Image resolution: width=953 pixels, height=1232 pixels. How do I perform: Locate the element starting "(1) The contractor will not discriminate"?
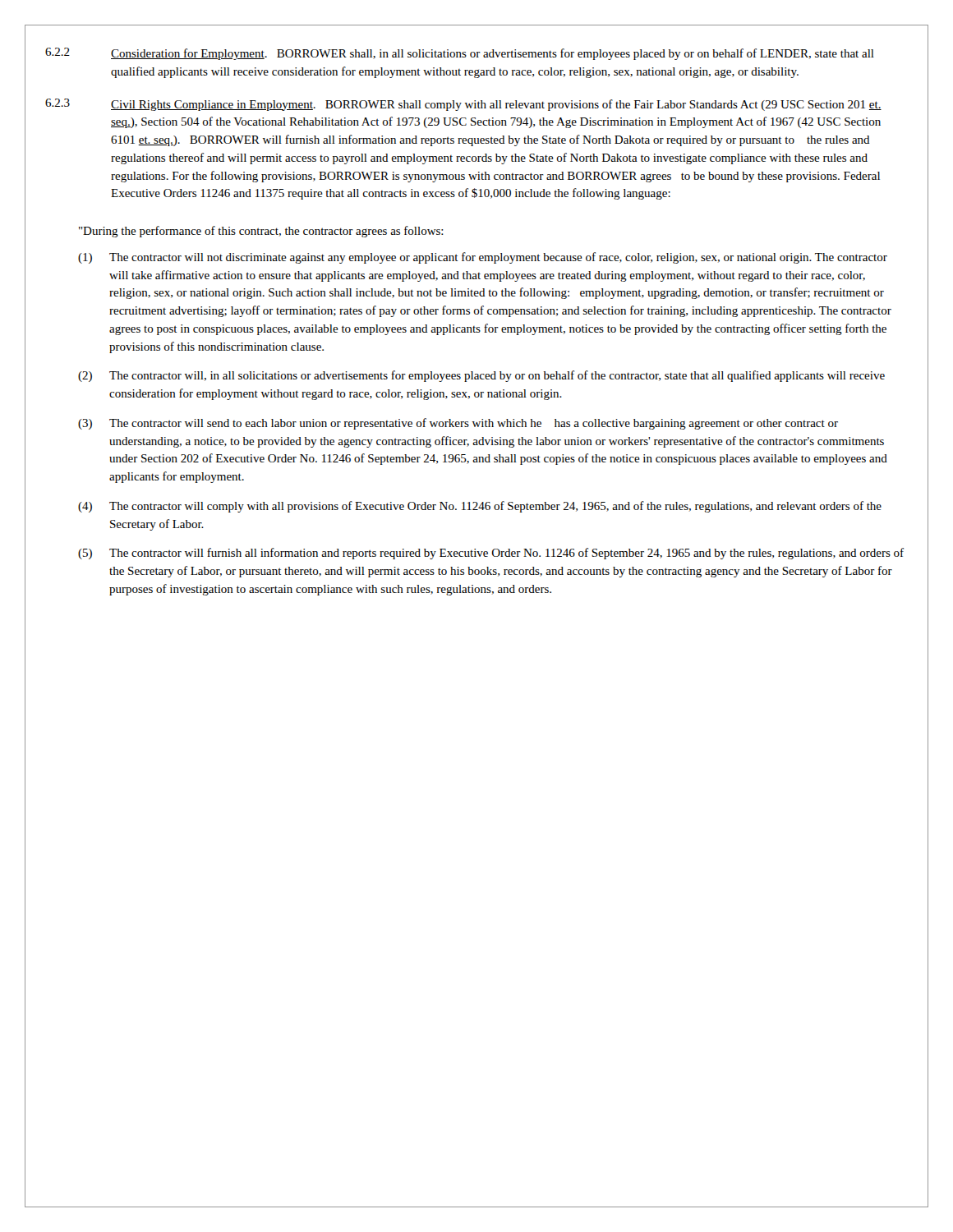click(x=493, y=302)
